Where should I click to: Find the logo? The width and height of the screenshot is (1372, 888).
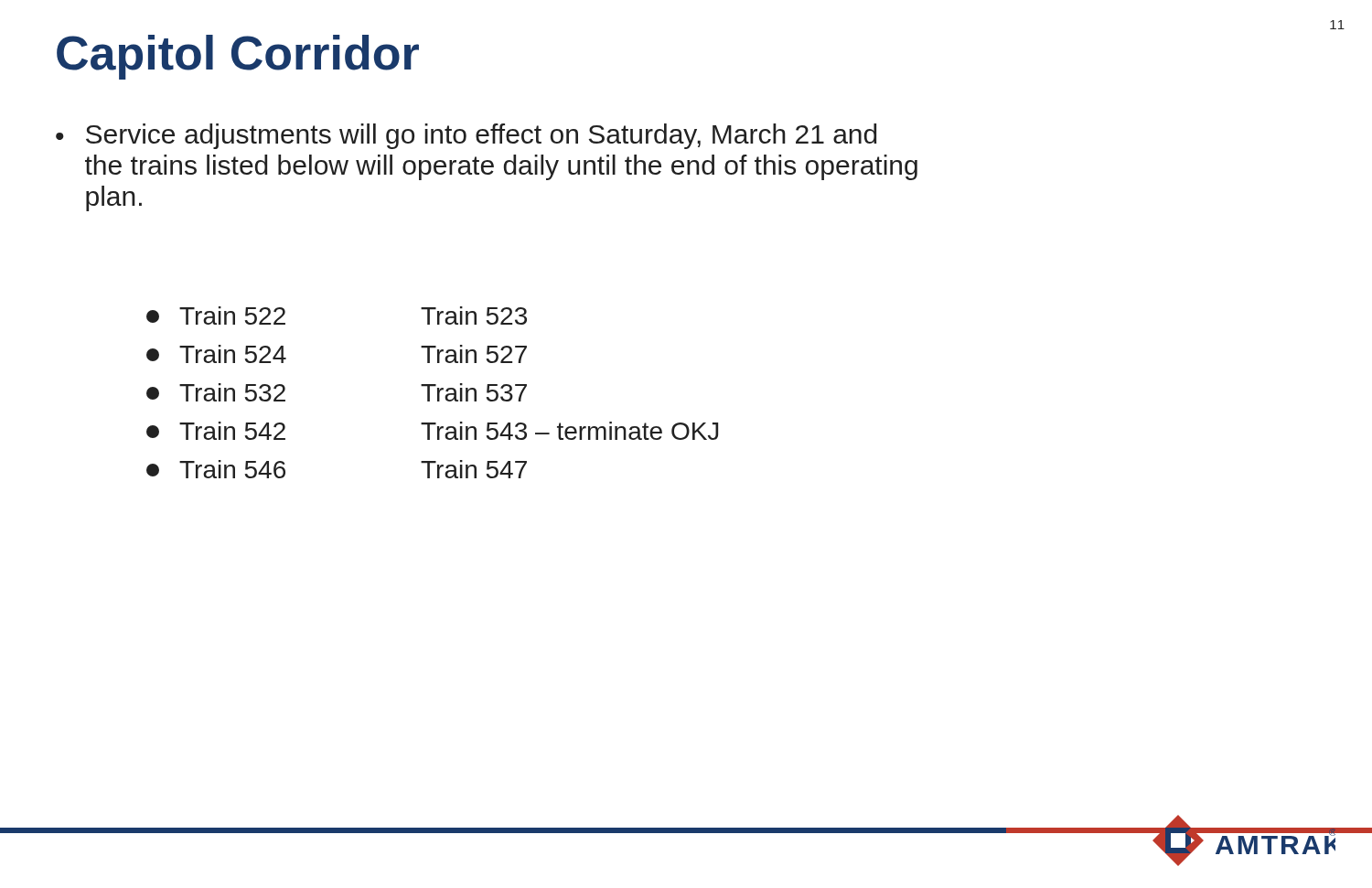coord(1244,840)
